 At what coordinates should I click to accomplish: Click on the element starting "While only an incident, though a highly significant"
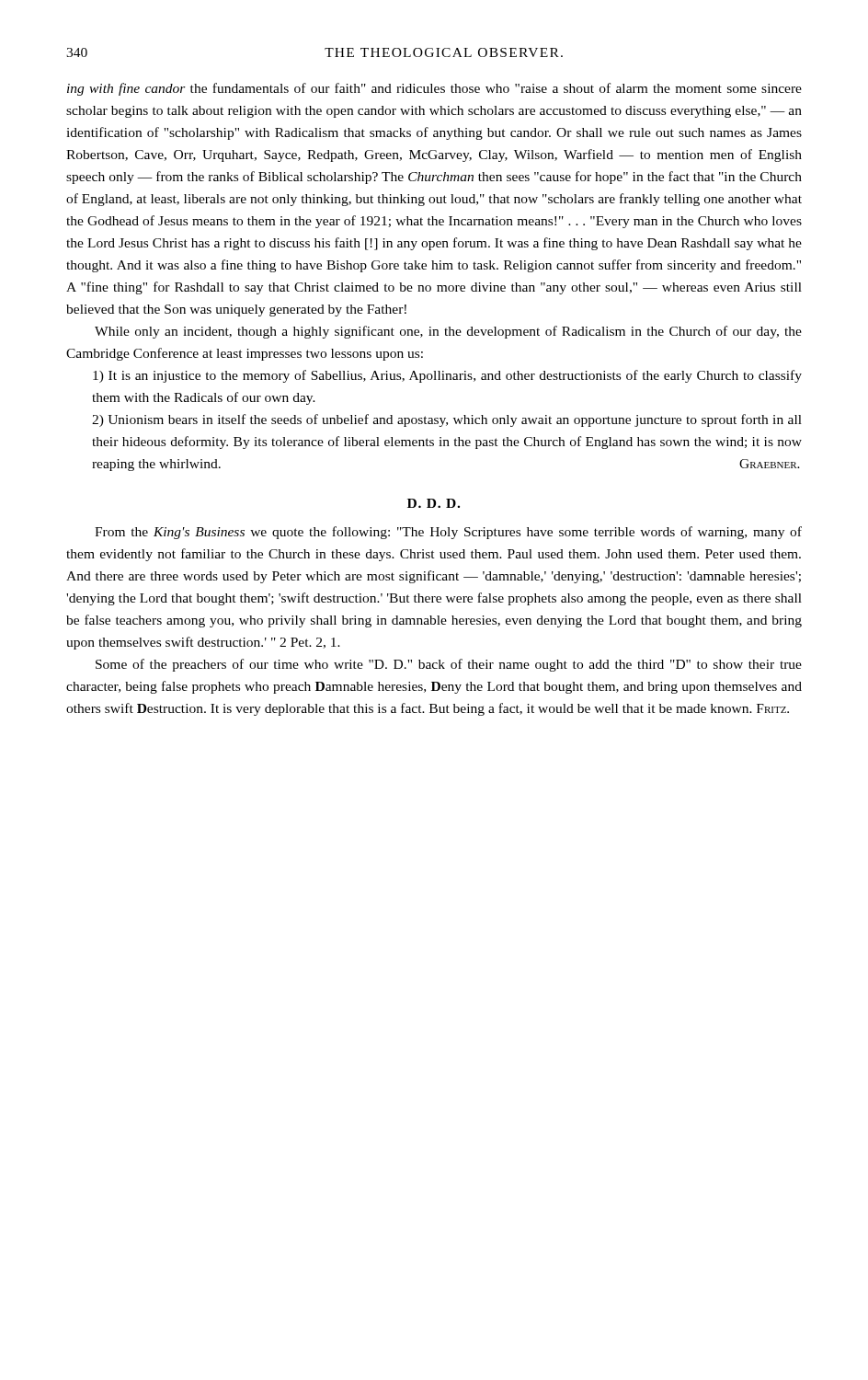434,342
